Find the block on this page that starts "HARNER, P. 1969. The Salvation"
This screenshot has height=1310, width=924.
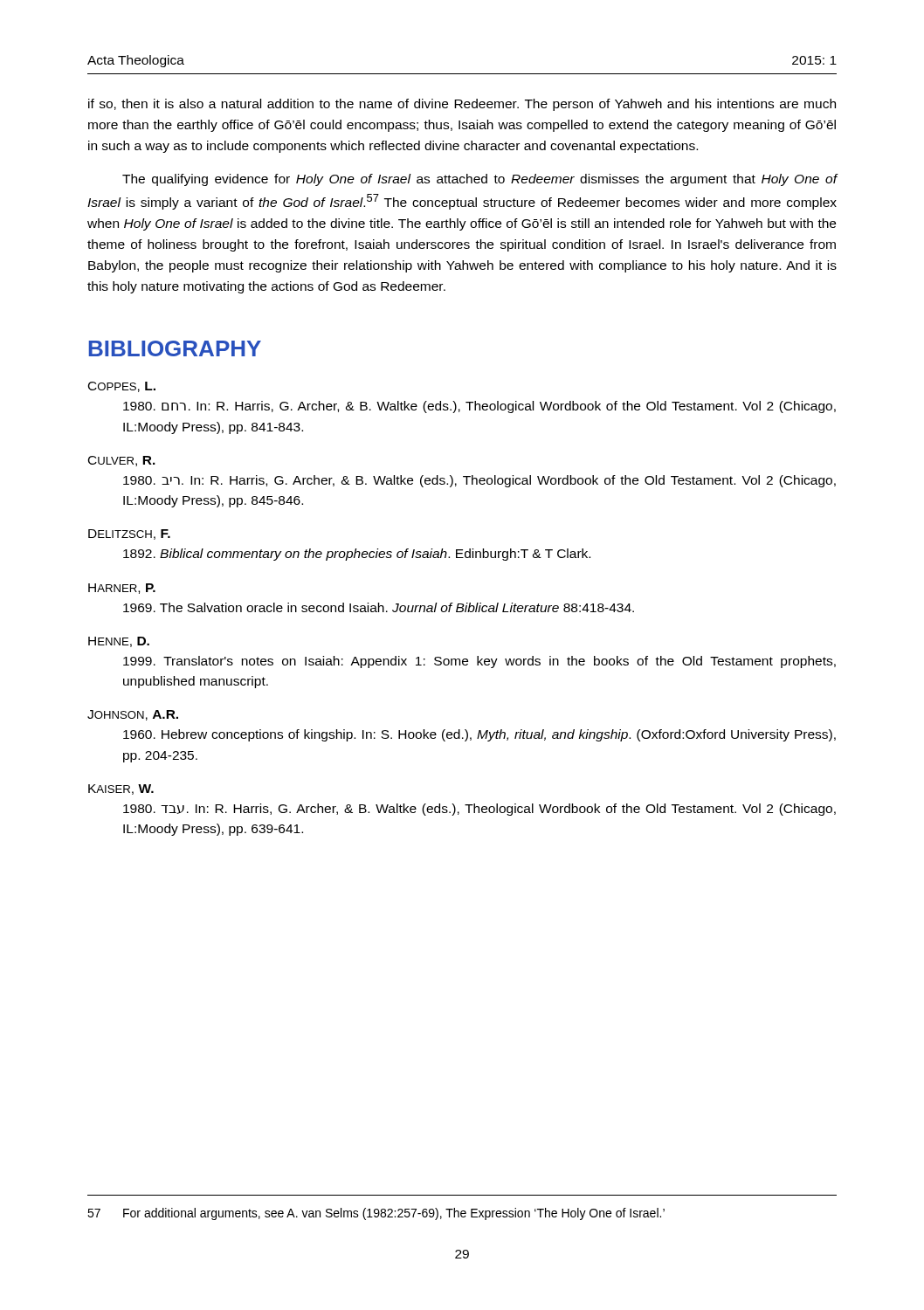pos(462,598)
